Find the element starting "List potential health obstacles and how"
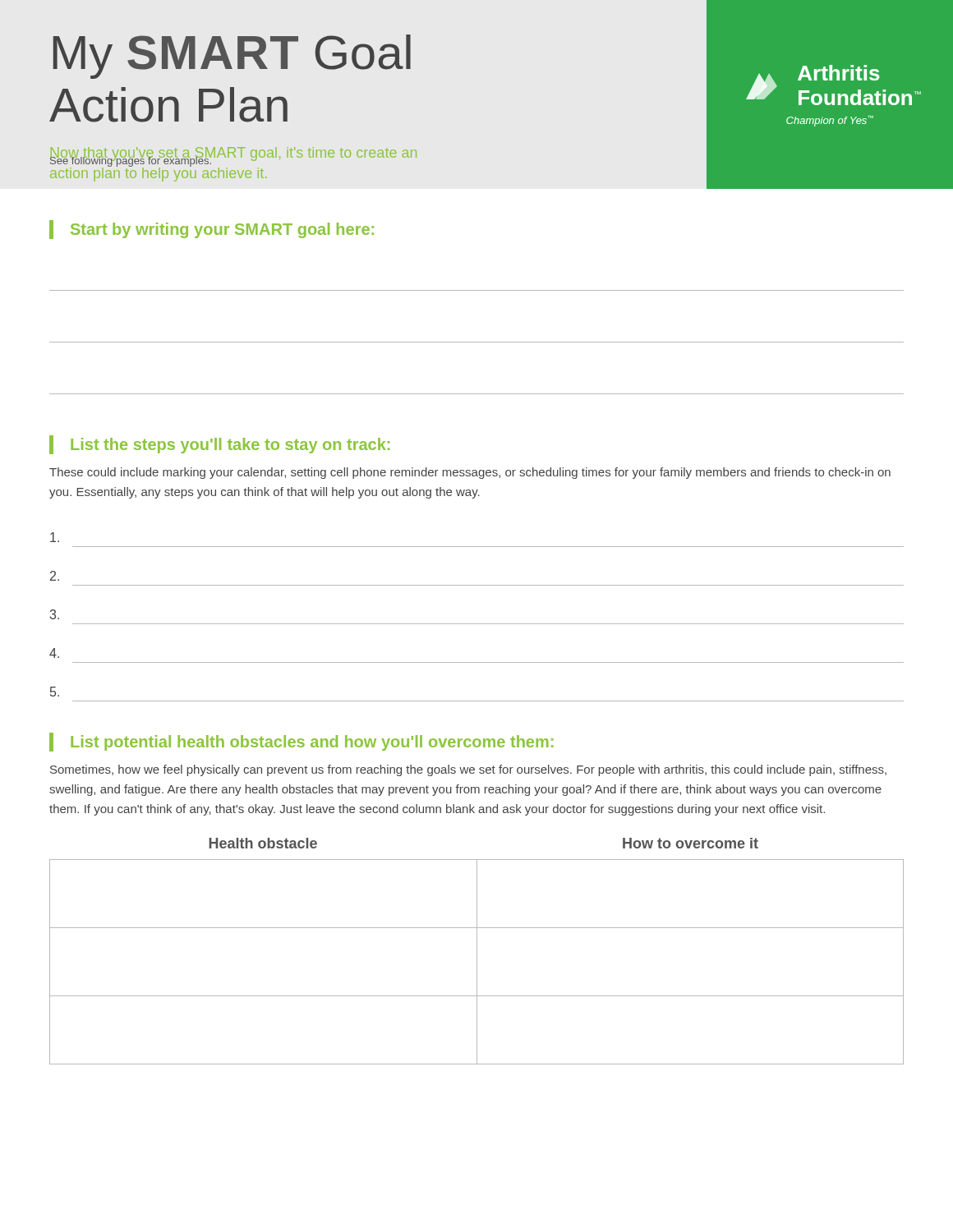This screenshot has width=953, height=1232. (x=487, y=742)
